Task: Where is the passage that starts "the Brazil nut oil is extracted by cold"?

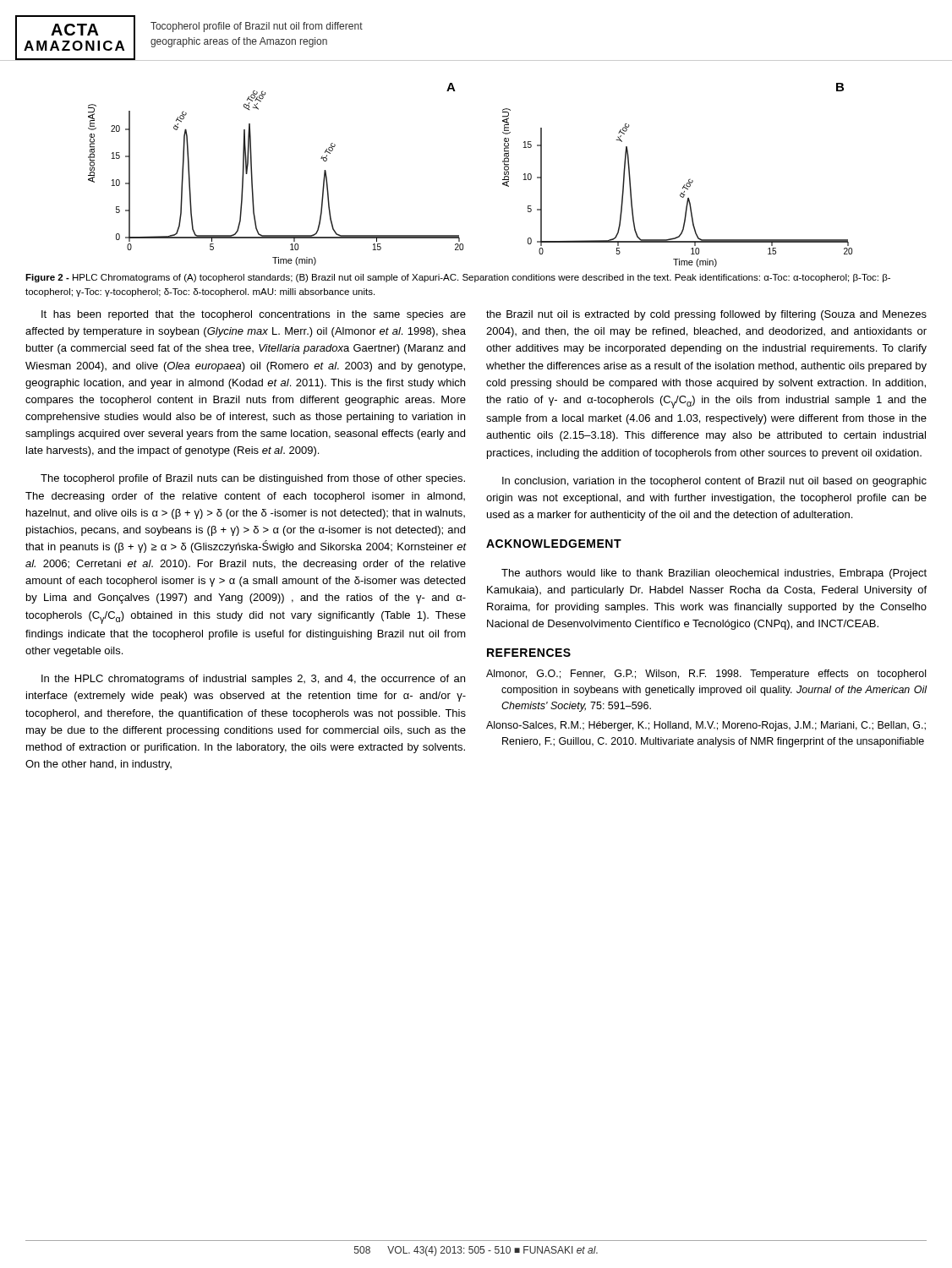Action: (706, 384)
